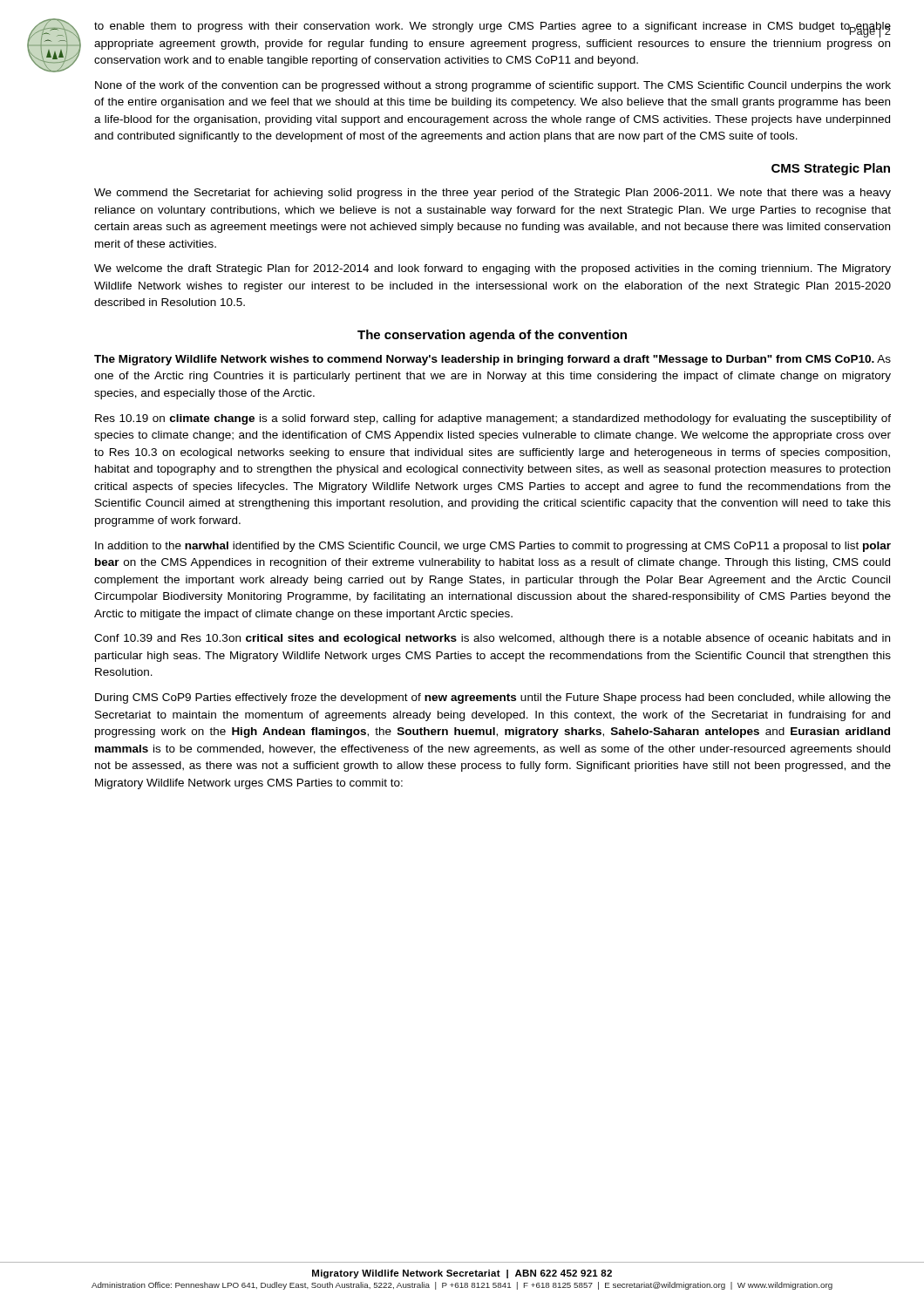Point to the text block starting "to enable them to progress with their"

[x=493, y=43]
